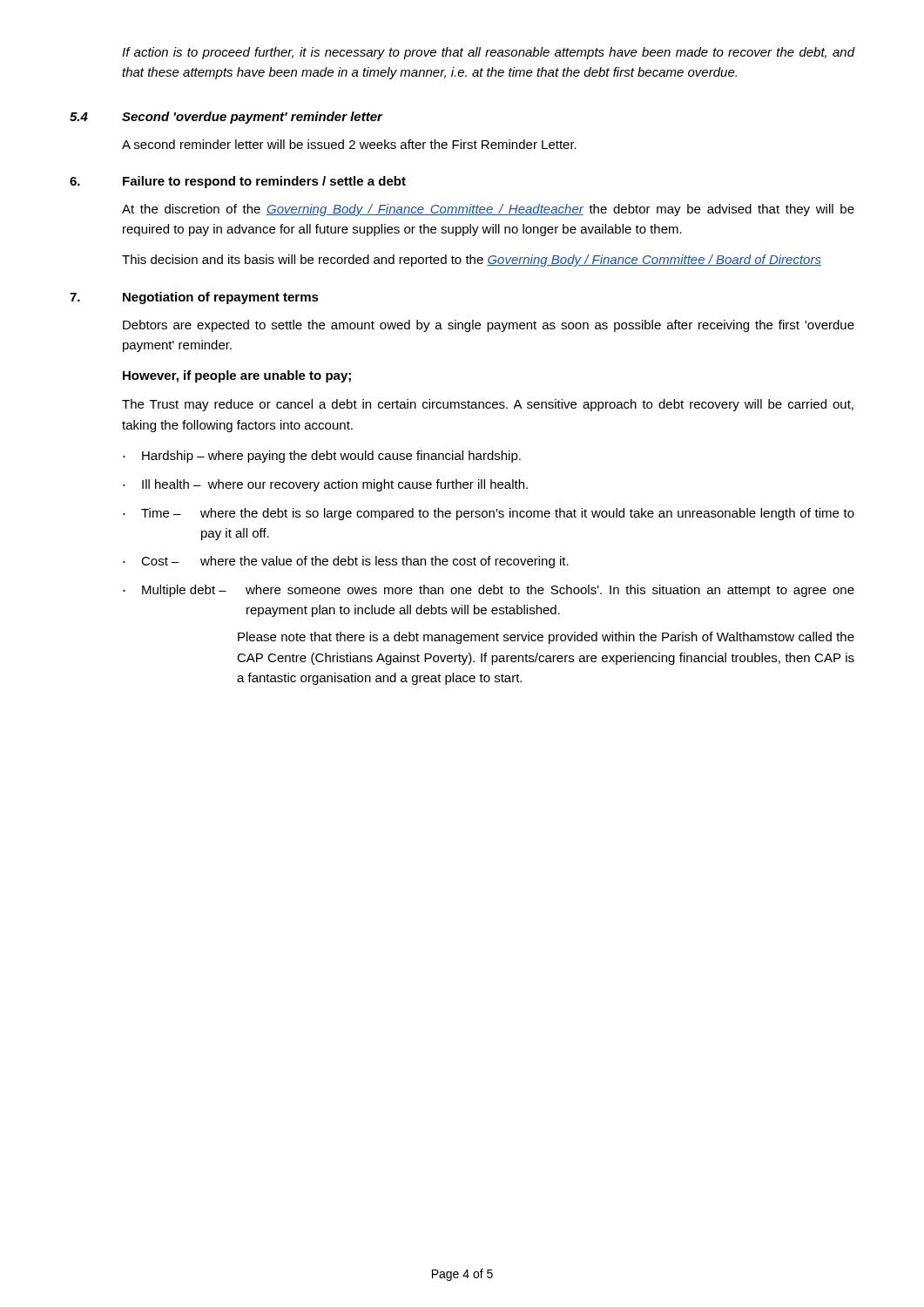Click on the element starting "However, if people are unable to"
Viewport: 924px width, 1307px height.
click(237, 375)
